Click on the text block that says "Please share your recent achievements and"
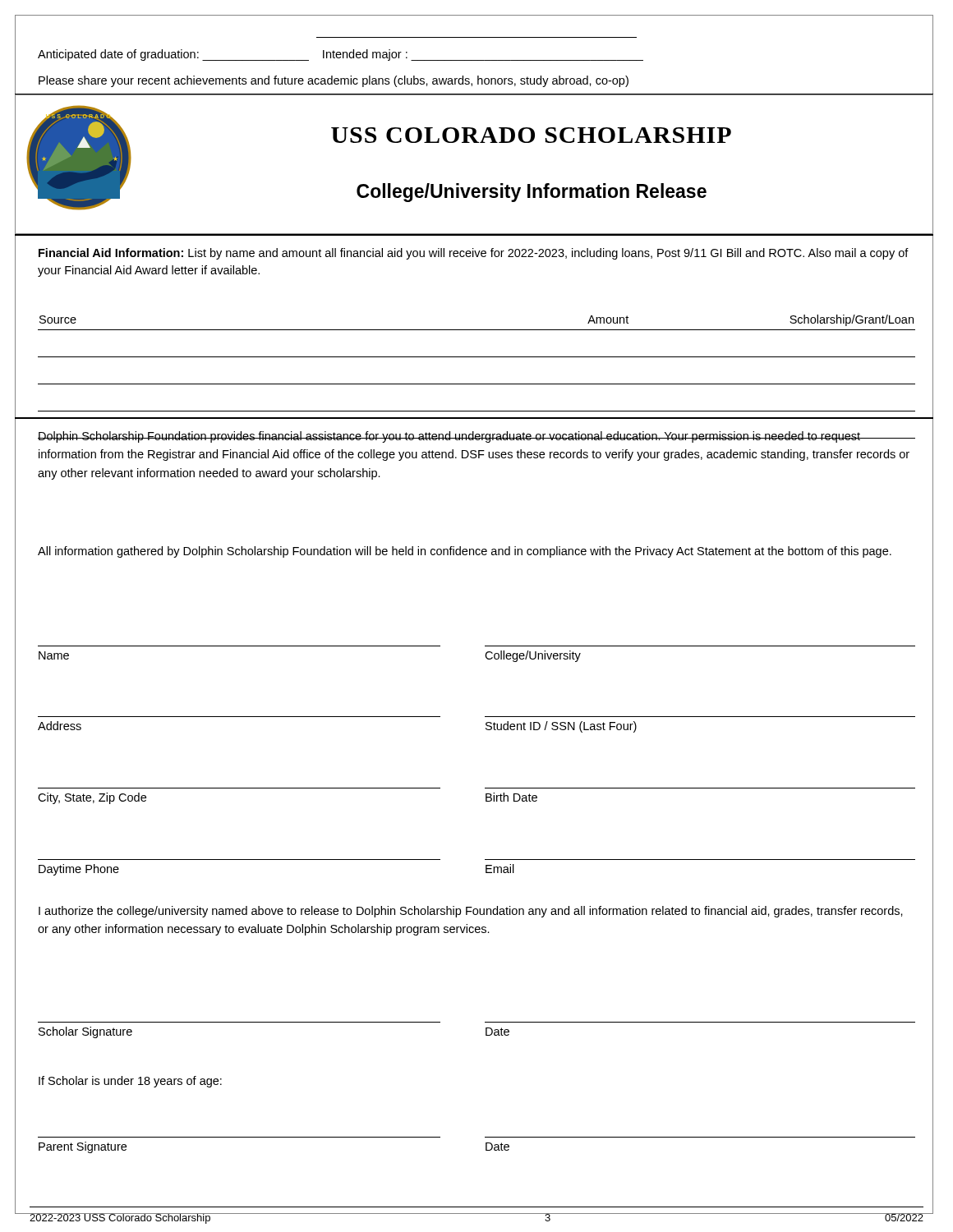This screenshot has height=1232, width=953. tap(333, 81)
